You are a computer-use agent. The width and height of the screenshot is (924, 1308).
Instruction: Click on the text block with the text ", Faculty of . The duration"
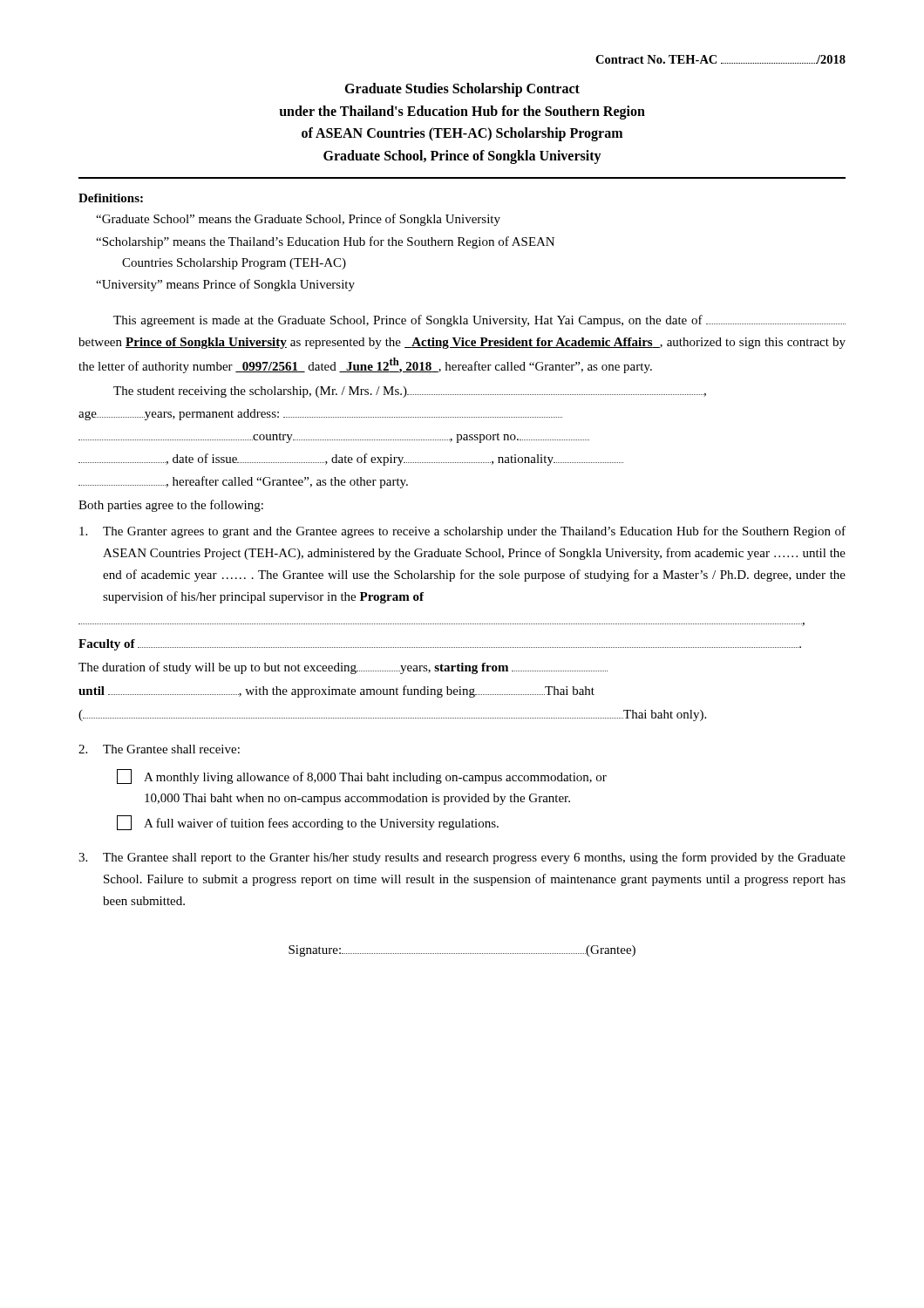click(x=442, y=667)
